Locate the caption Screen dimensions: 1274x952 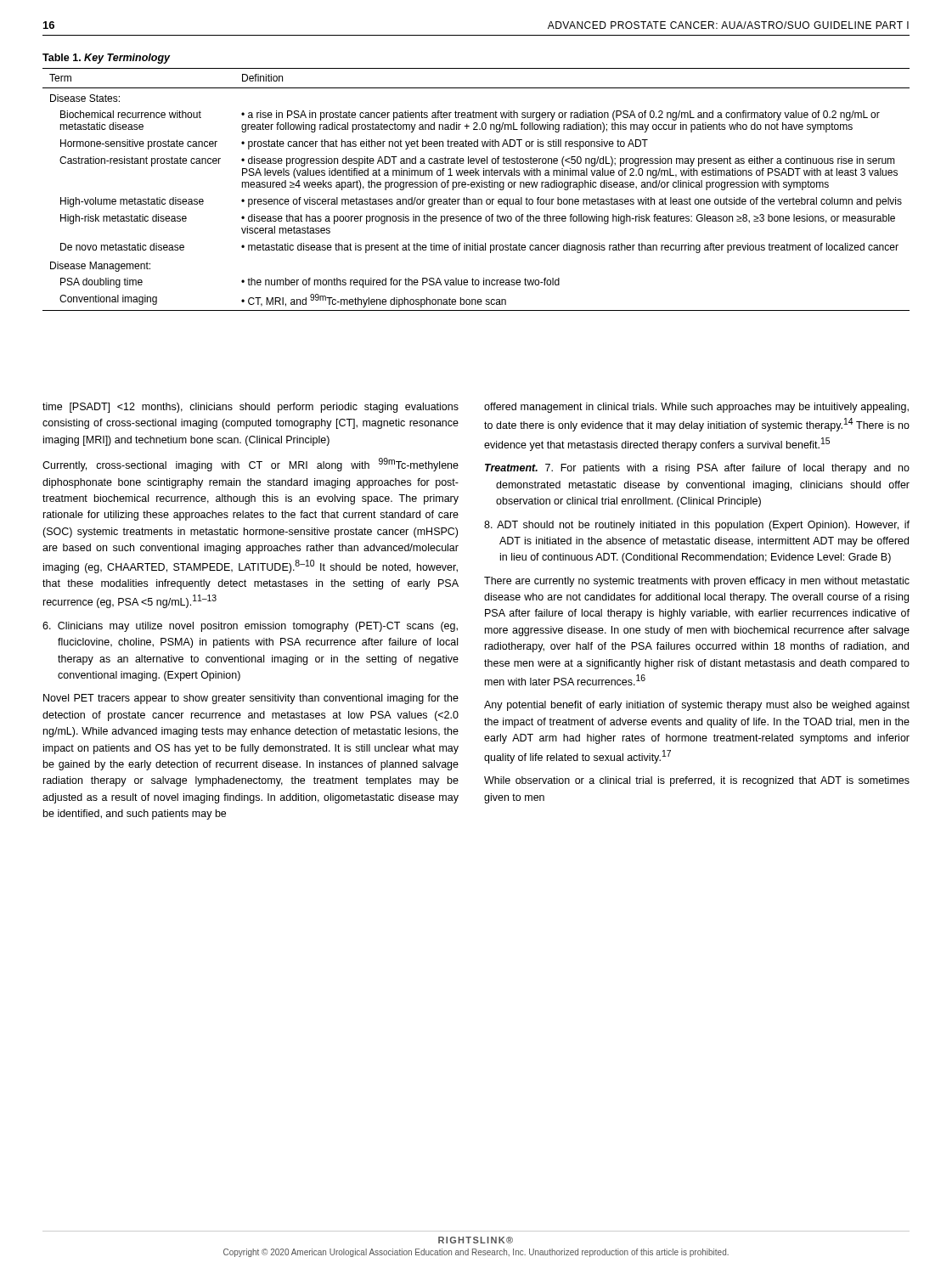point(106,58)
